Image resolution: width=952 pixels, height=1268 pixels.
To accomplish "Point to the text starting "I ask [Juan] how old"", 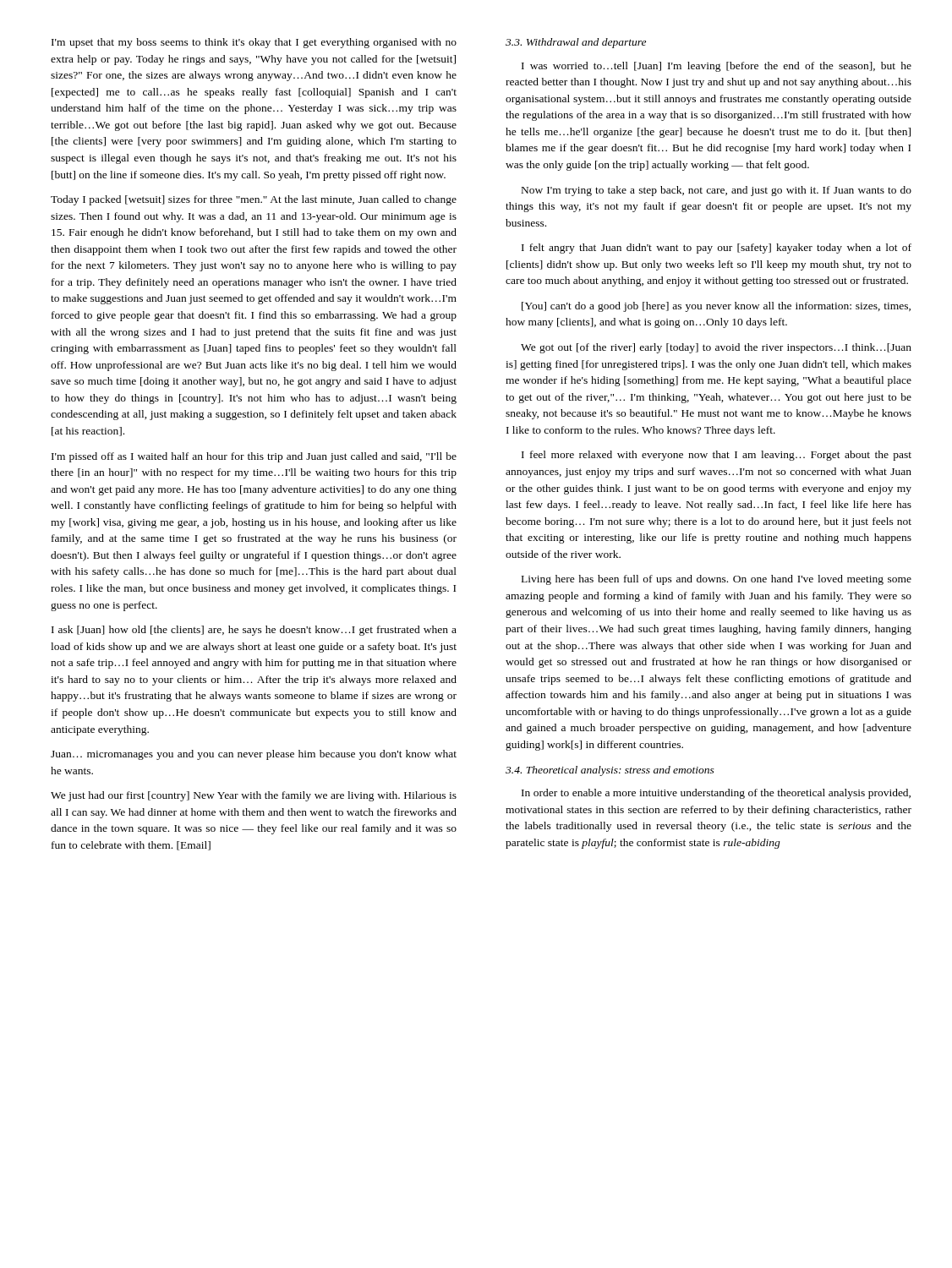I will click(x=254, y=679).
